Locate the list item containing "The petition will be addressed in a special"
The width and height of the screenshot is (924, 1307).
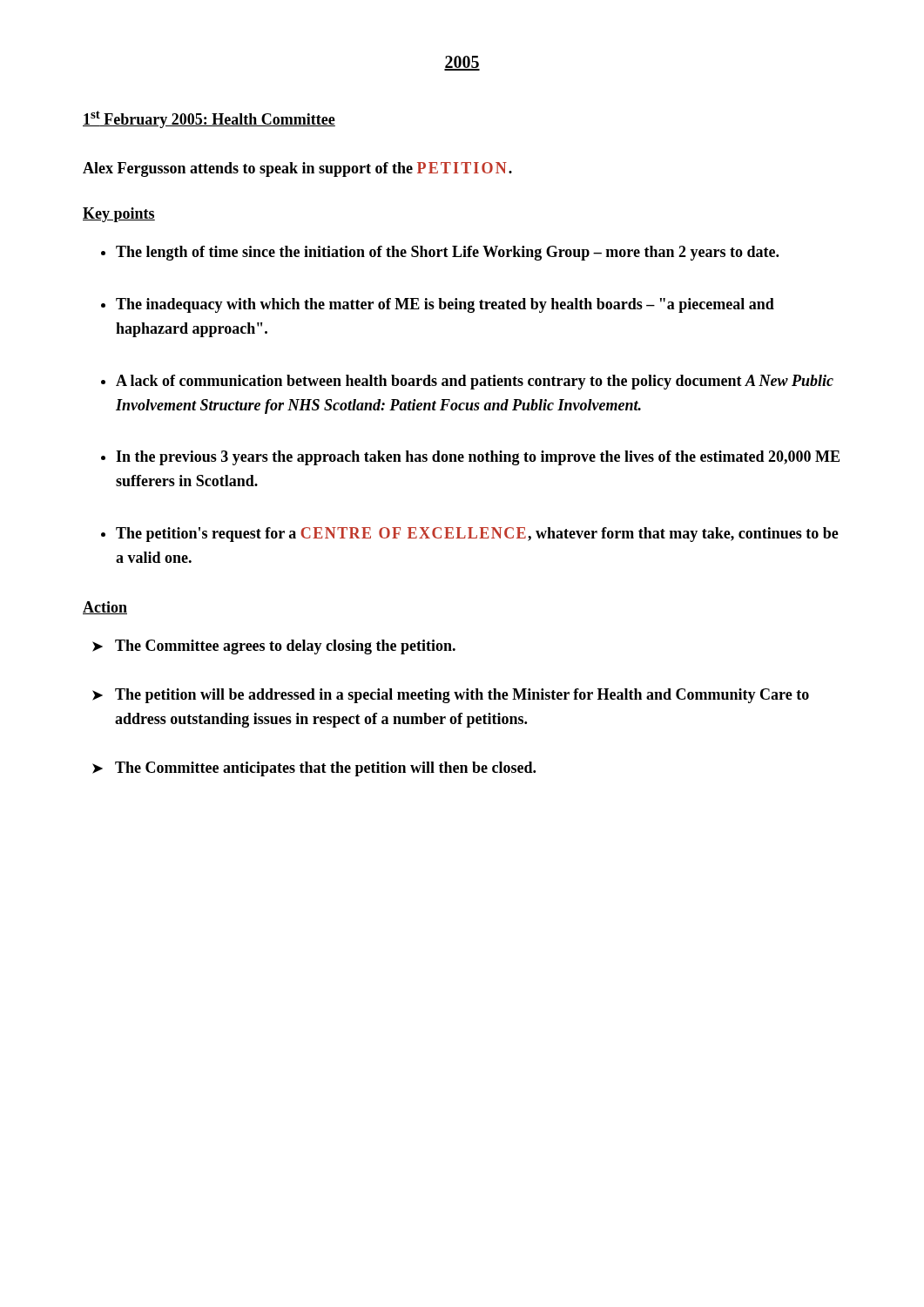click(x=478, y=707)
